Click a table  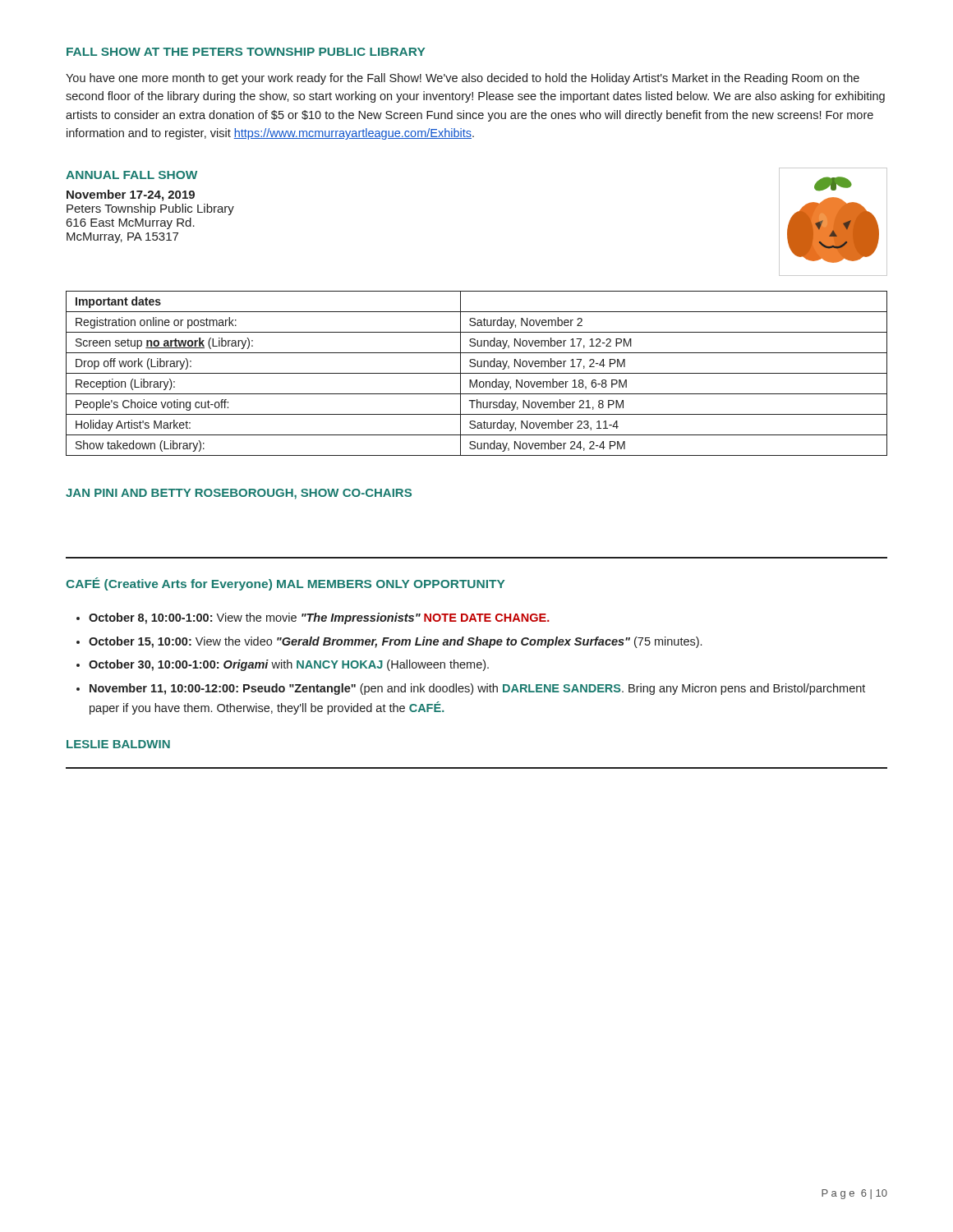[476, 373]
